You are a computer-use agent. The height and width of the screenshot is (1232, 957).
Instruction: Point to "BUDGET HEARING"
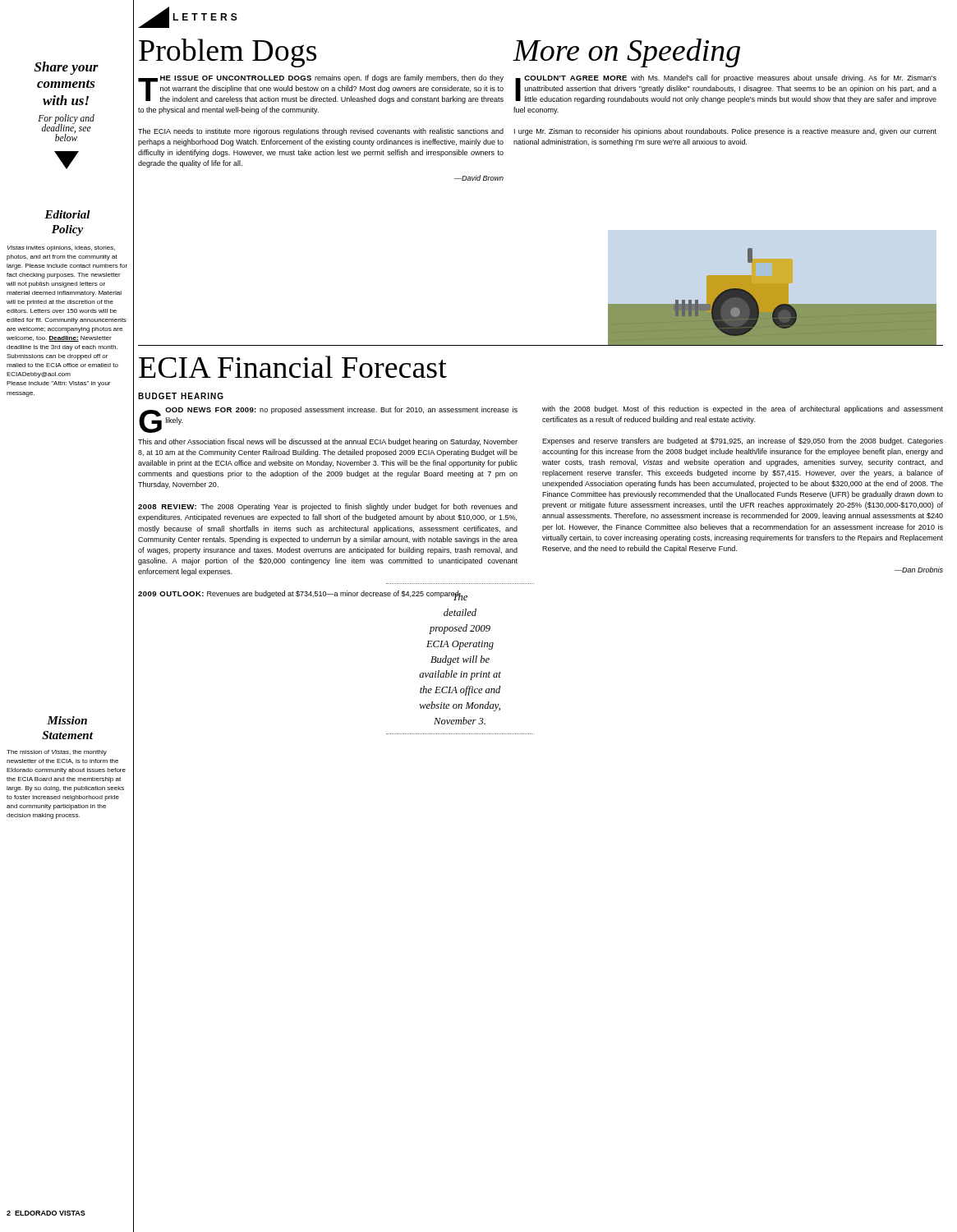[x=181, y=395]
